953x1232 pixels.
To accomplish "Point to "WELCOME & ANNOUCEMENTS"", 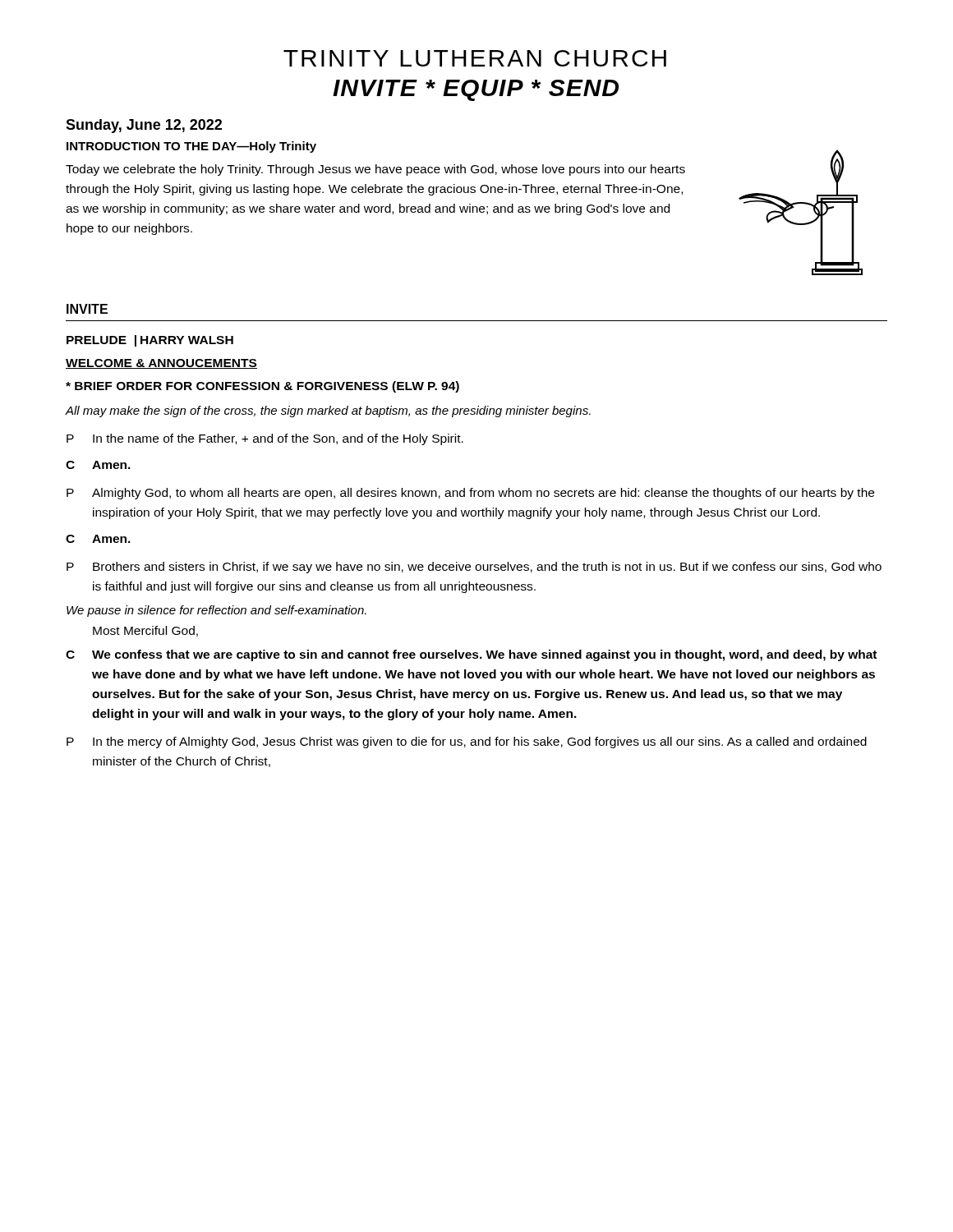I will (161, 363).
